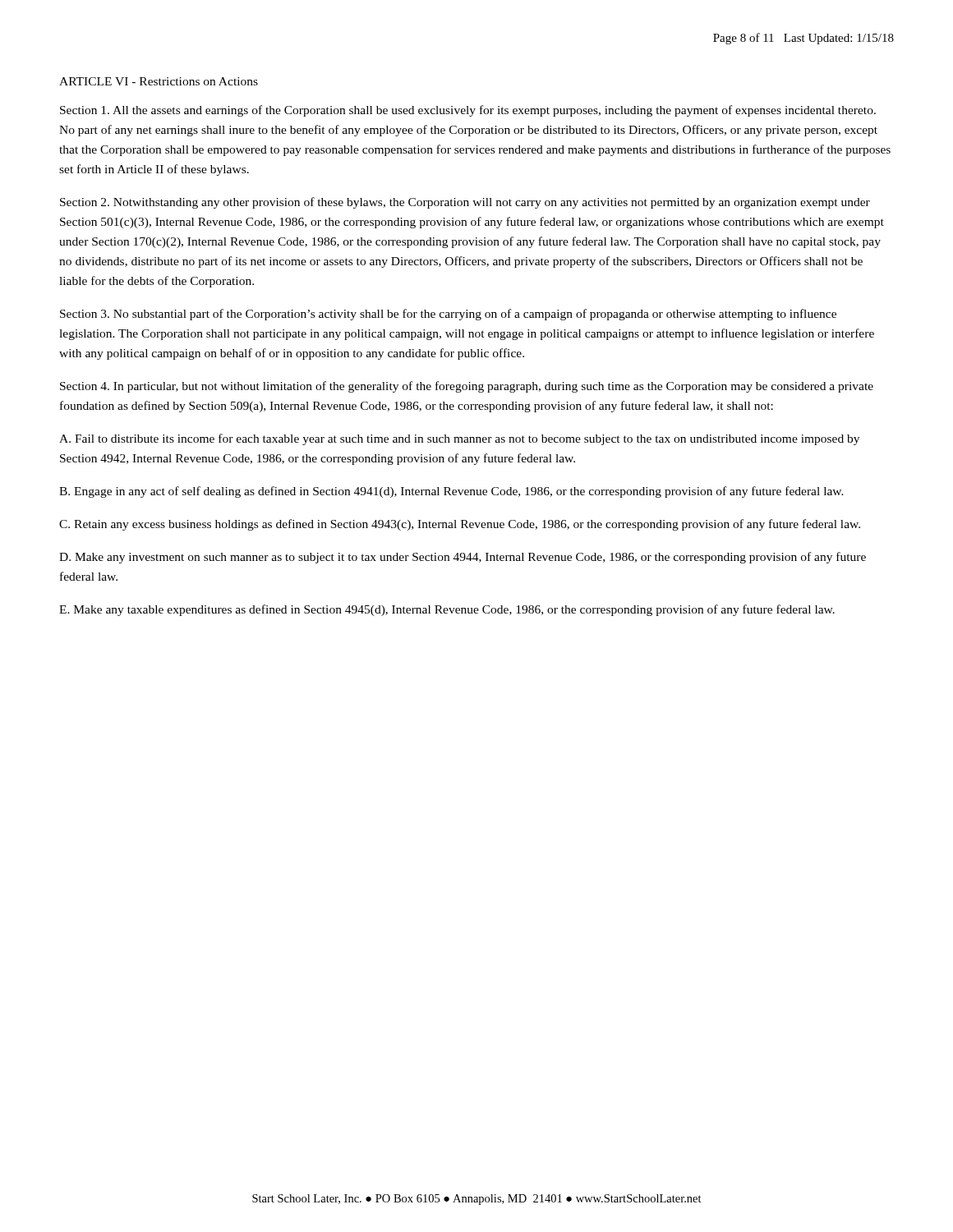The image size is (953, 1232).
Task: Where is the passage that starts "Section 2. Notwithstanding any other provision of these"?
Action: 471,241
